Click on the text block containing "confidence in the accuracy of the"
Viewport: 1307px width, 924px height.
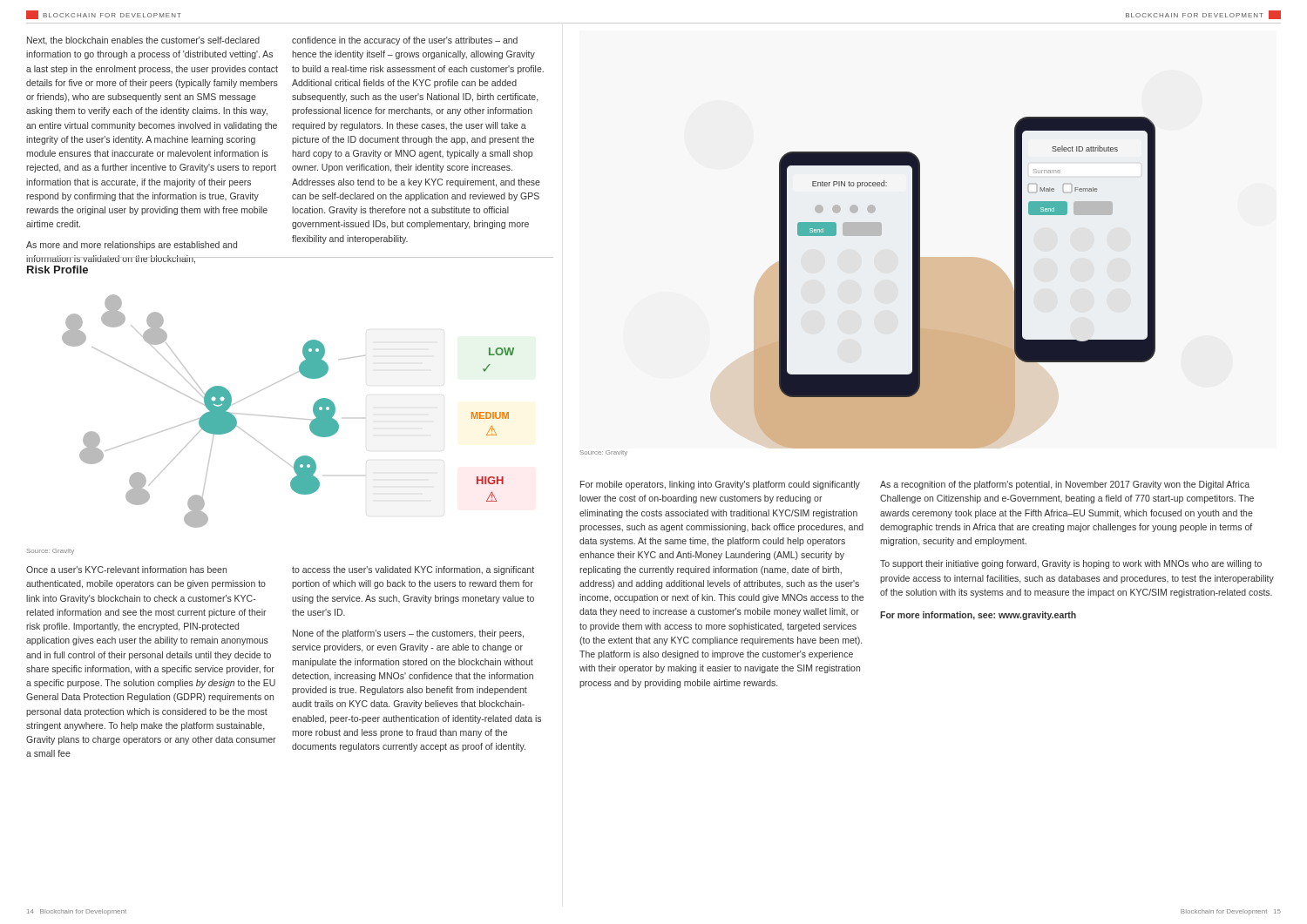(x=418, y=139)
